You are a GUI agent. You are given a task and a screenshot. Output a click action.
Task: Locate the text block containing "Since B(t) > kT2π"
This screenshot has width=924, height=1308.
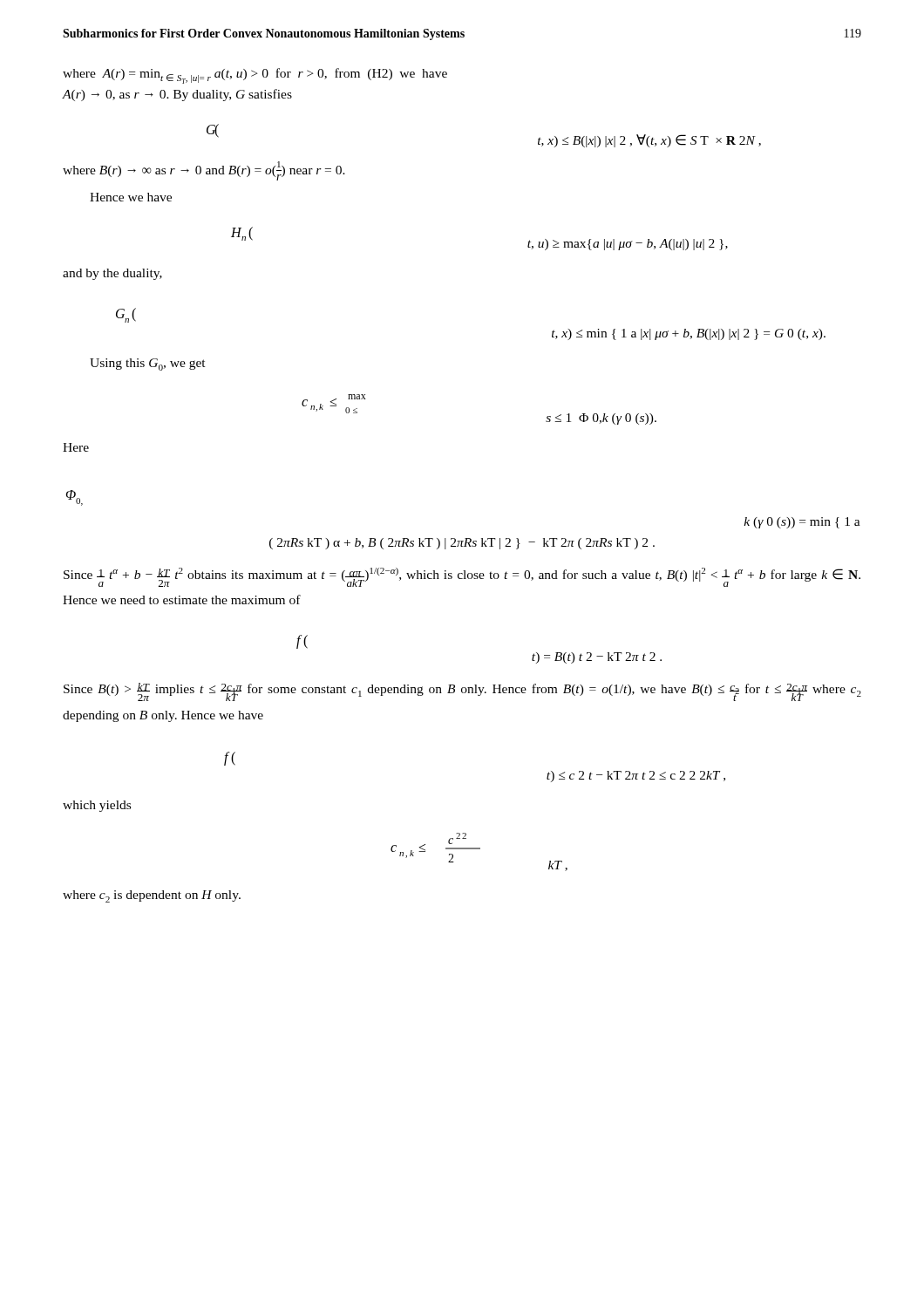(462, 699)
